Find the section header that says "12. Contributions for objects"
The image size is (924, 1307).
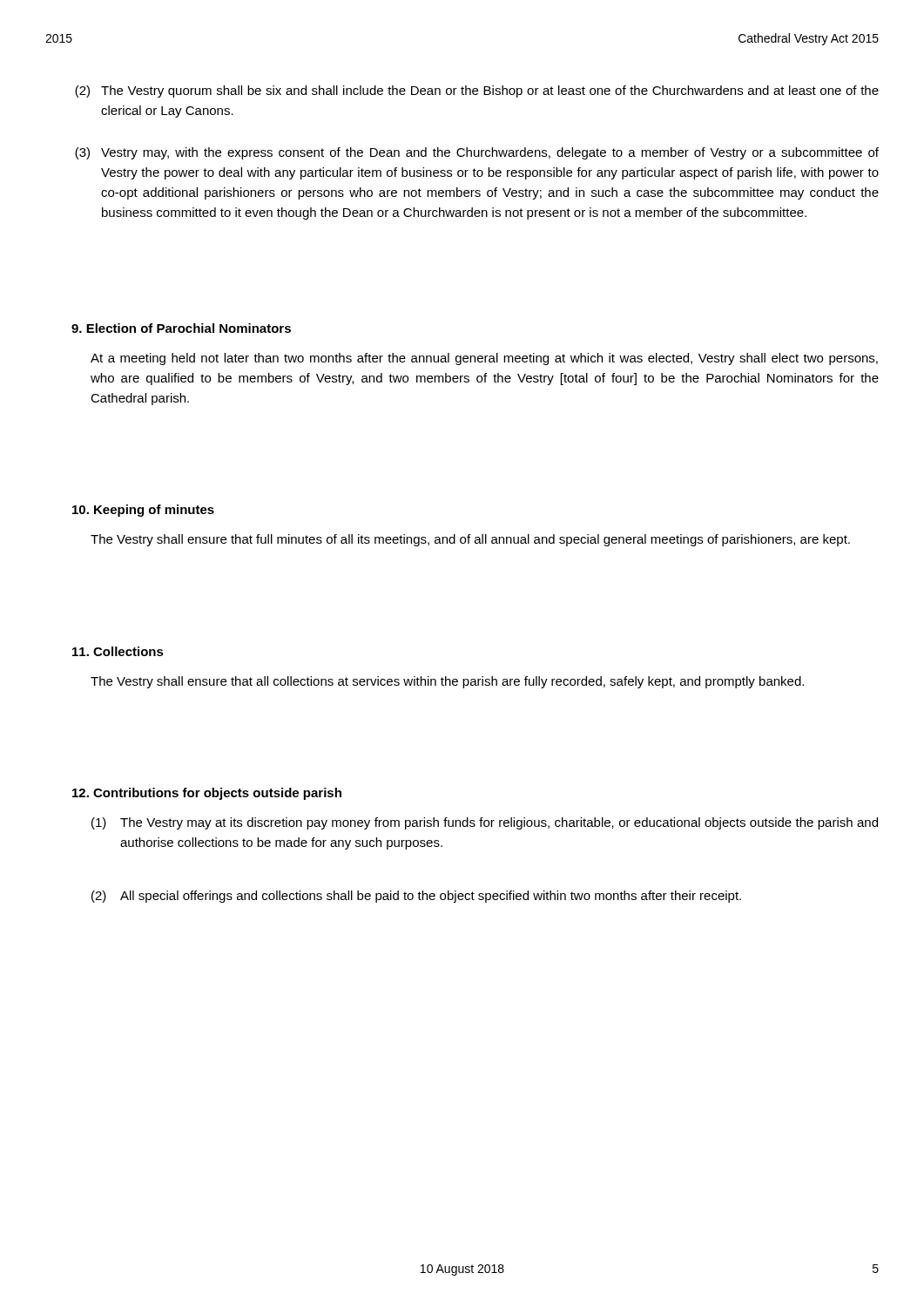coord(207,792)
